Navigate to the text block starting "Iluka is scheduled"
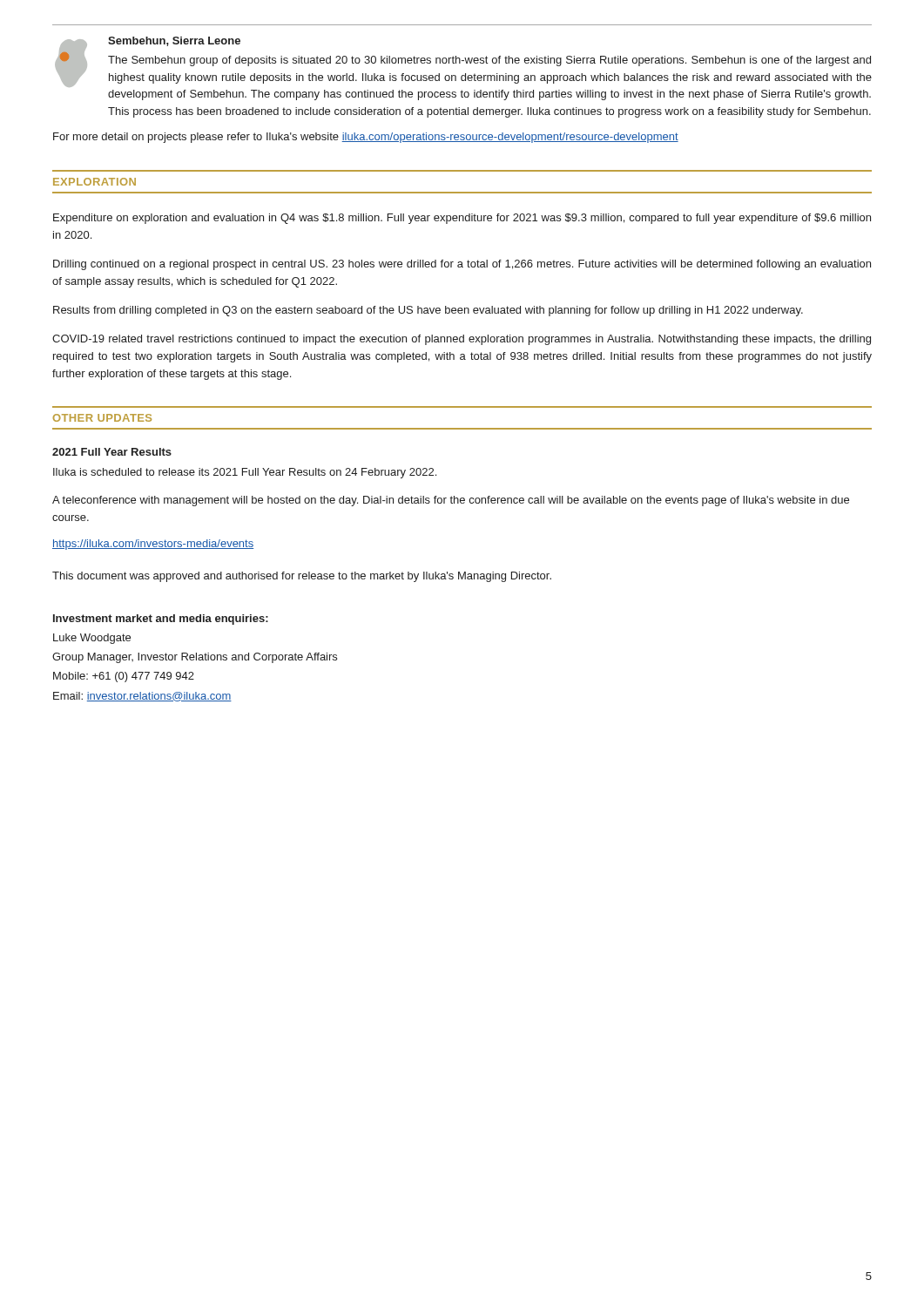The image size is (924, 1307). 245,472
